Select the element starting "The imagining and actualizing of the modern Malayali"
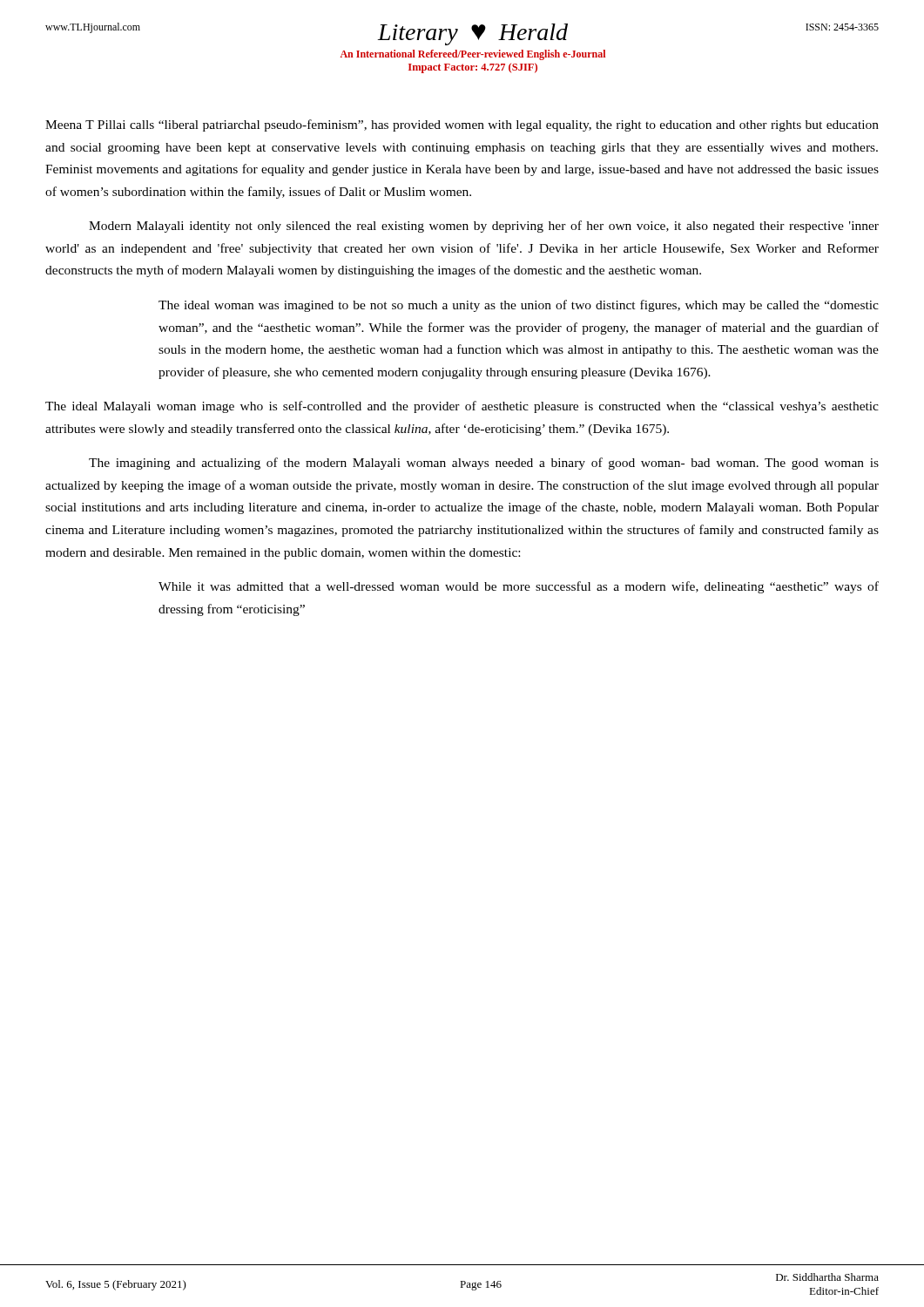Viewport: 924px width, 1307px height. coord(462,507)
